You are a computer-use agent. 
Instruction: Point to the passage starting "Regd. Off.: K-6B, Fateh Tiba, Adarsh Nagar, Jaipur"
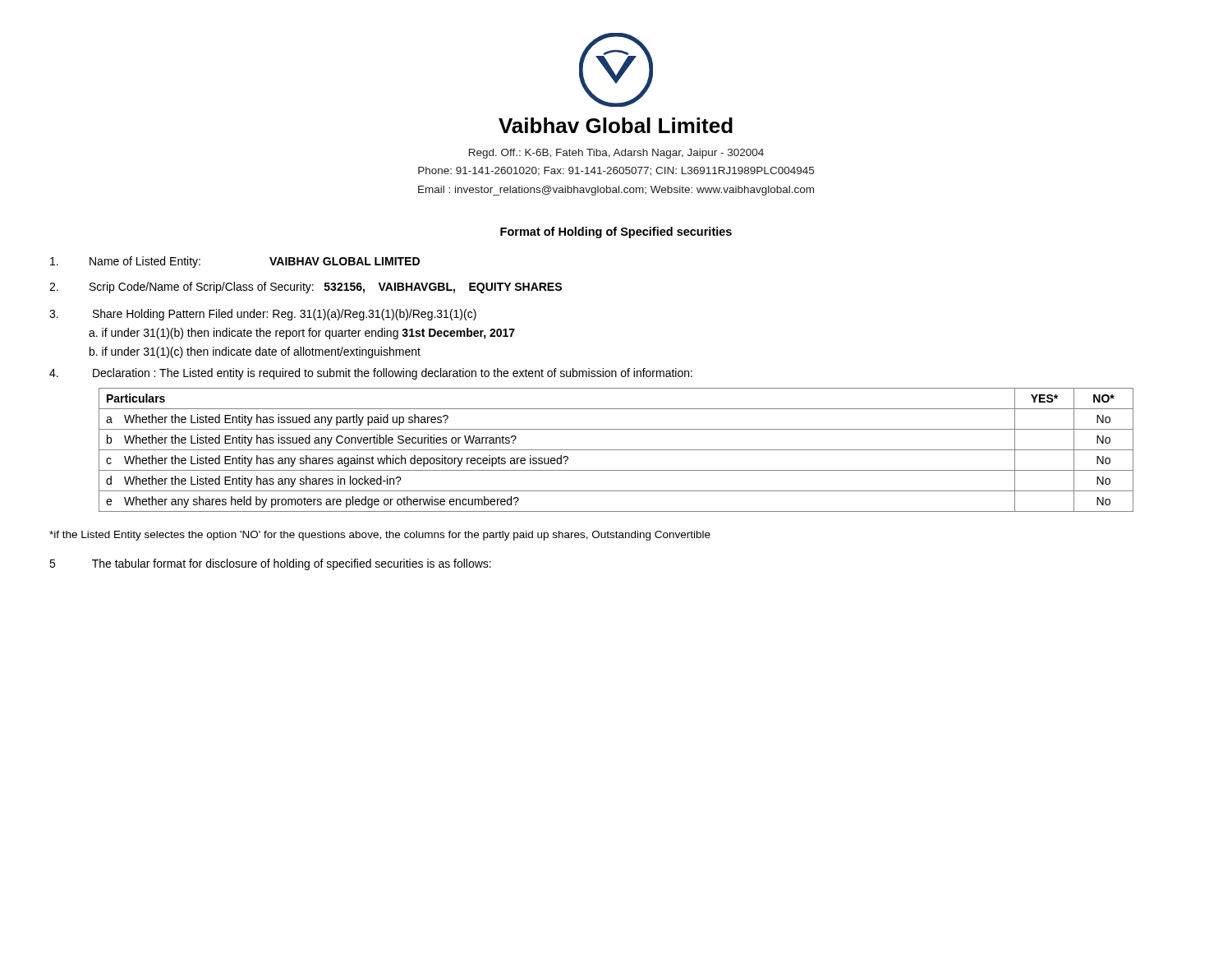point(616,171)
